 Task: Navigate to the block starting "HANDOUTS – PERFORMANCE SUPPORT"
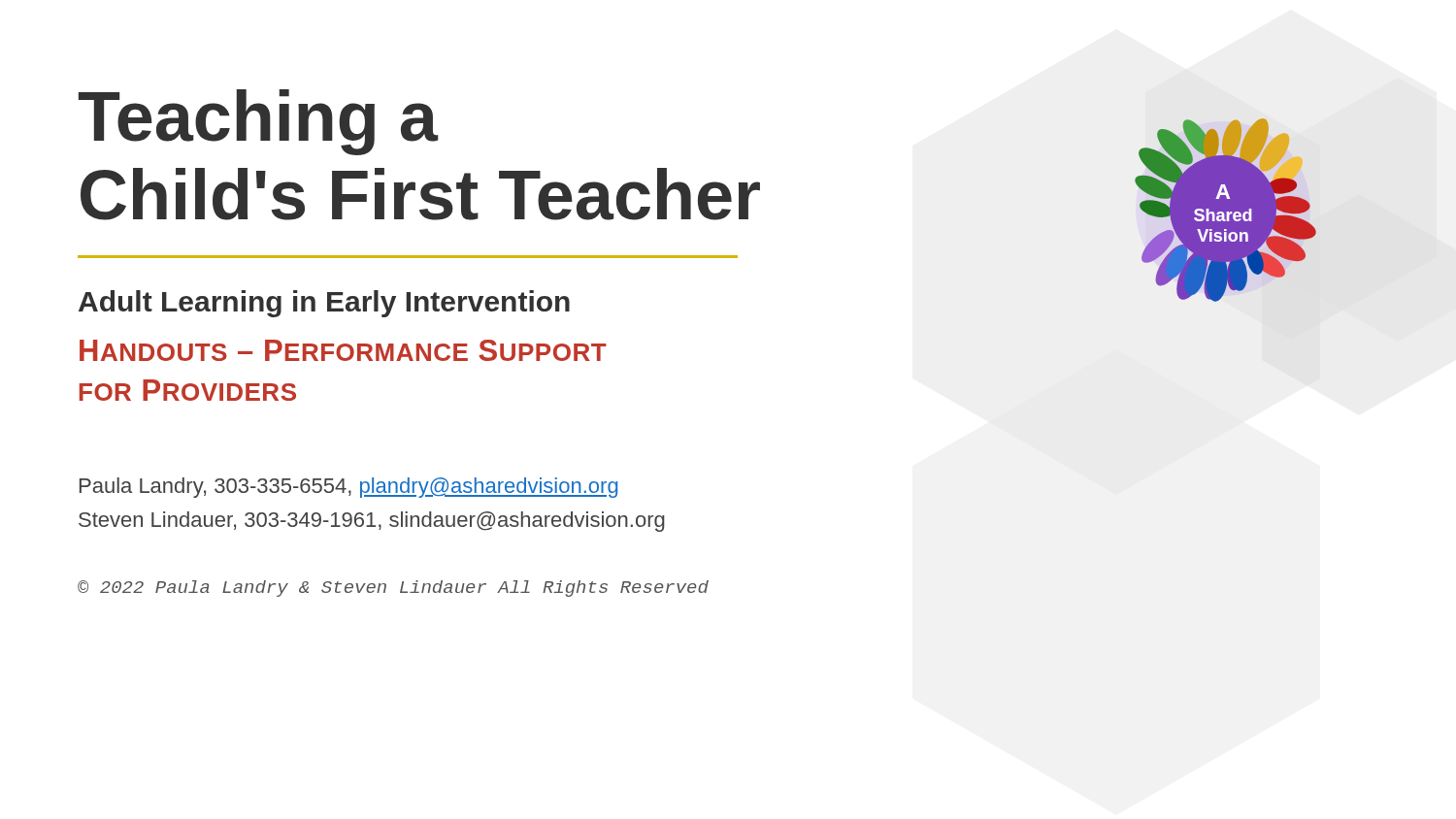click(342, 371)
